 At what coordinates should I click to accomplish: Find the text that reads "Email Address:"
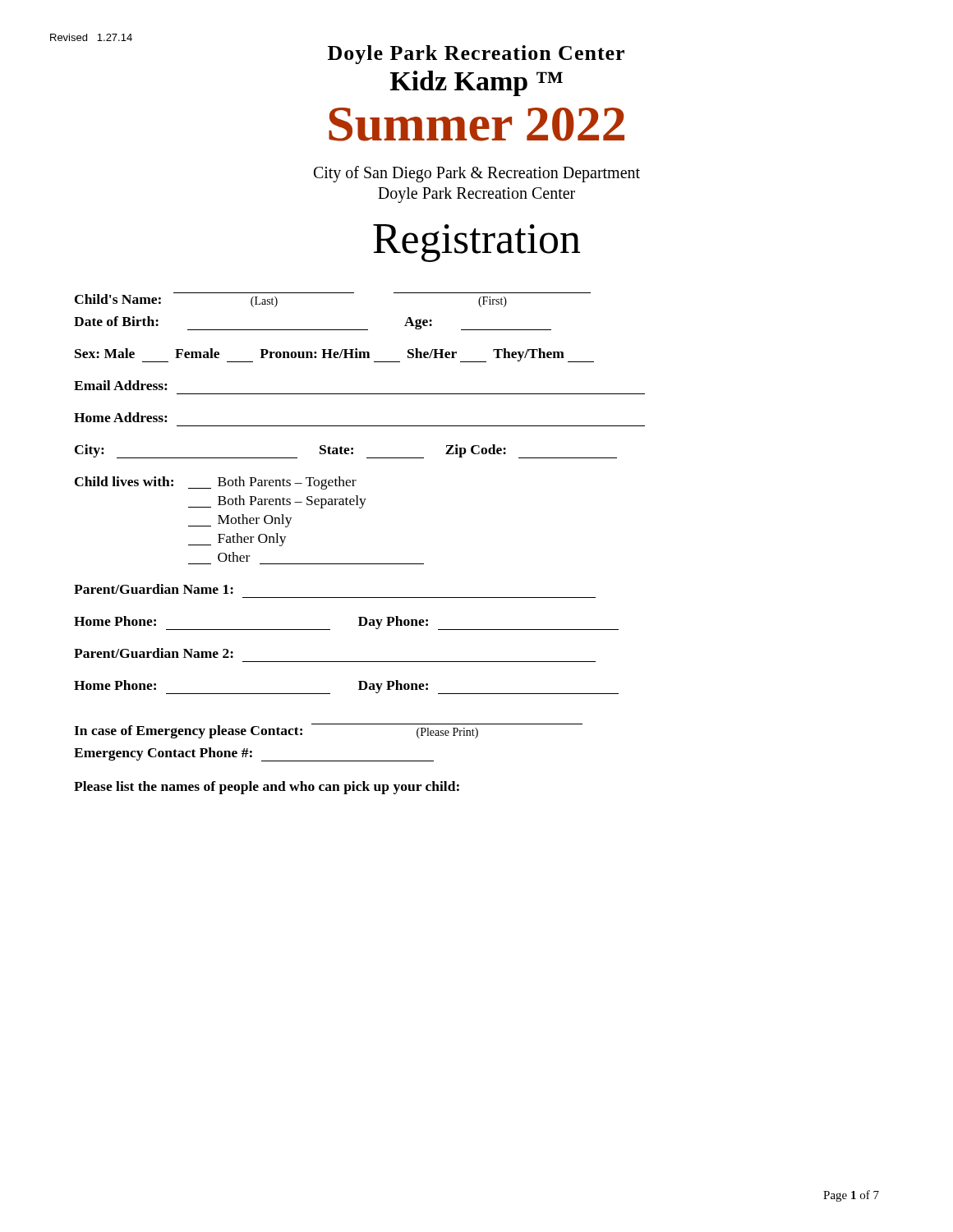359,386
